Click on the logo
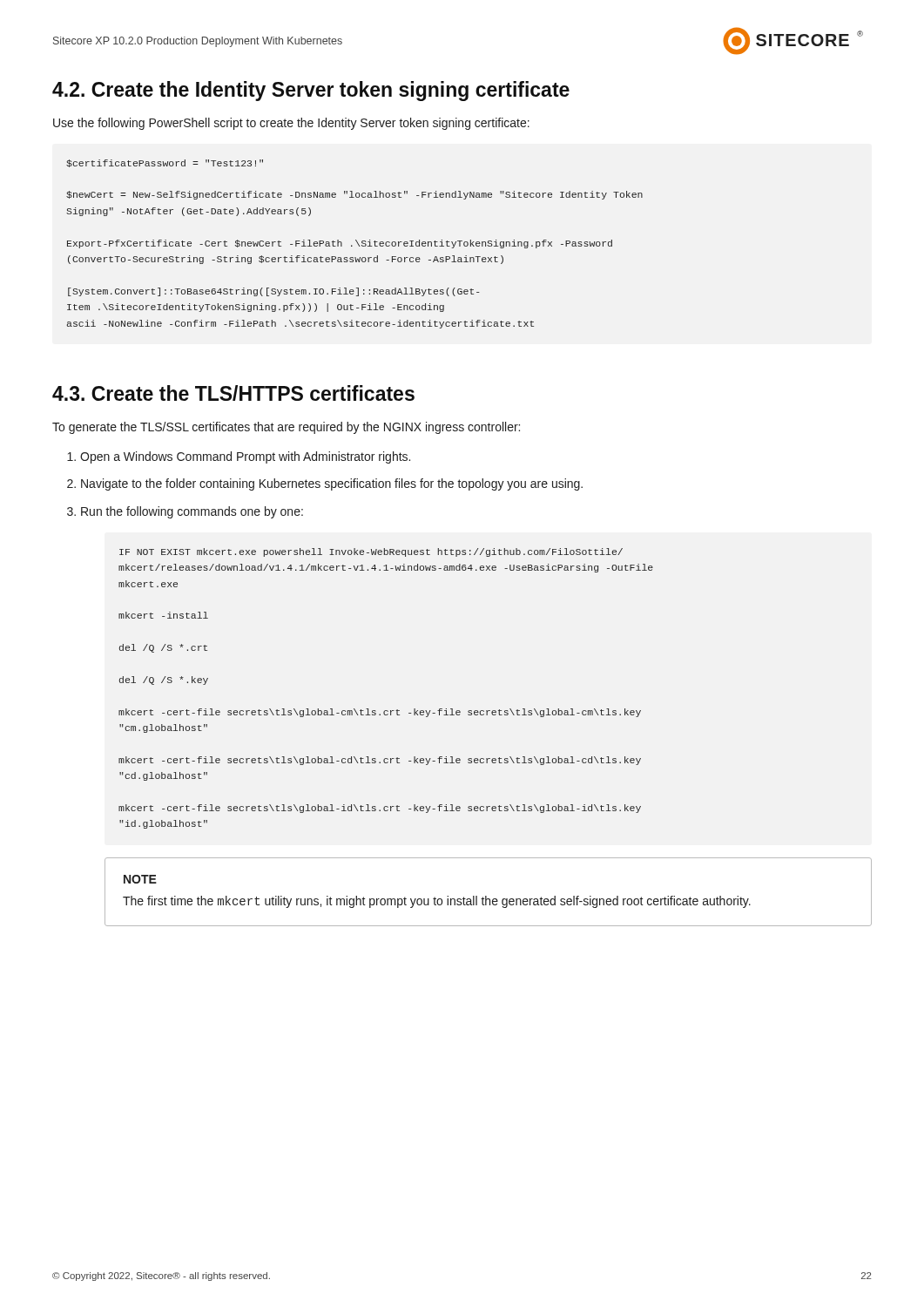Viewport: 924px width, 1307px height. [793, 41]
